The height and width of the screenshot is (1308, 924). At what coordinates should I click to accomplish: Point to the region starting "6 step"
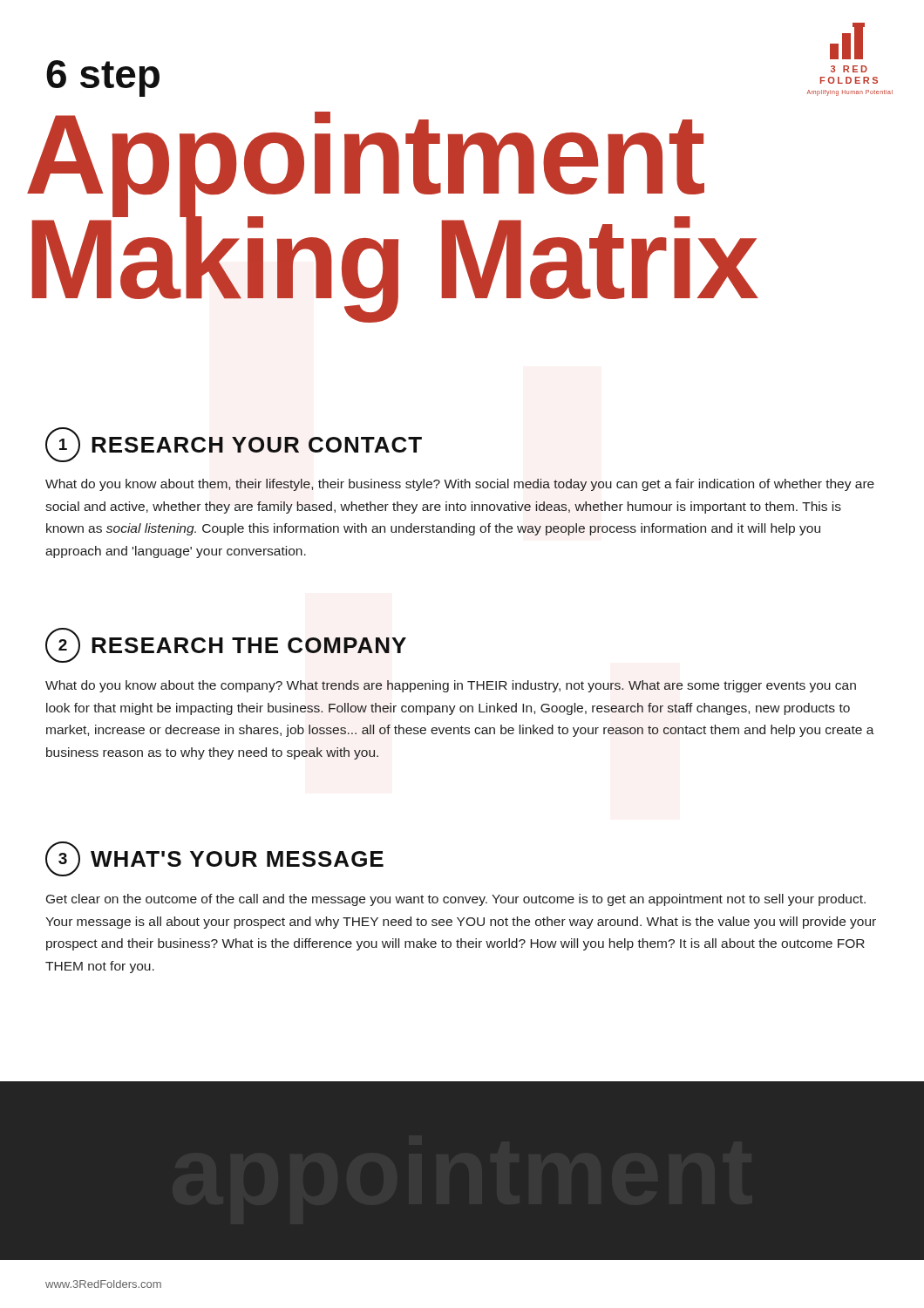103,74
